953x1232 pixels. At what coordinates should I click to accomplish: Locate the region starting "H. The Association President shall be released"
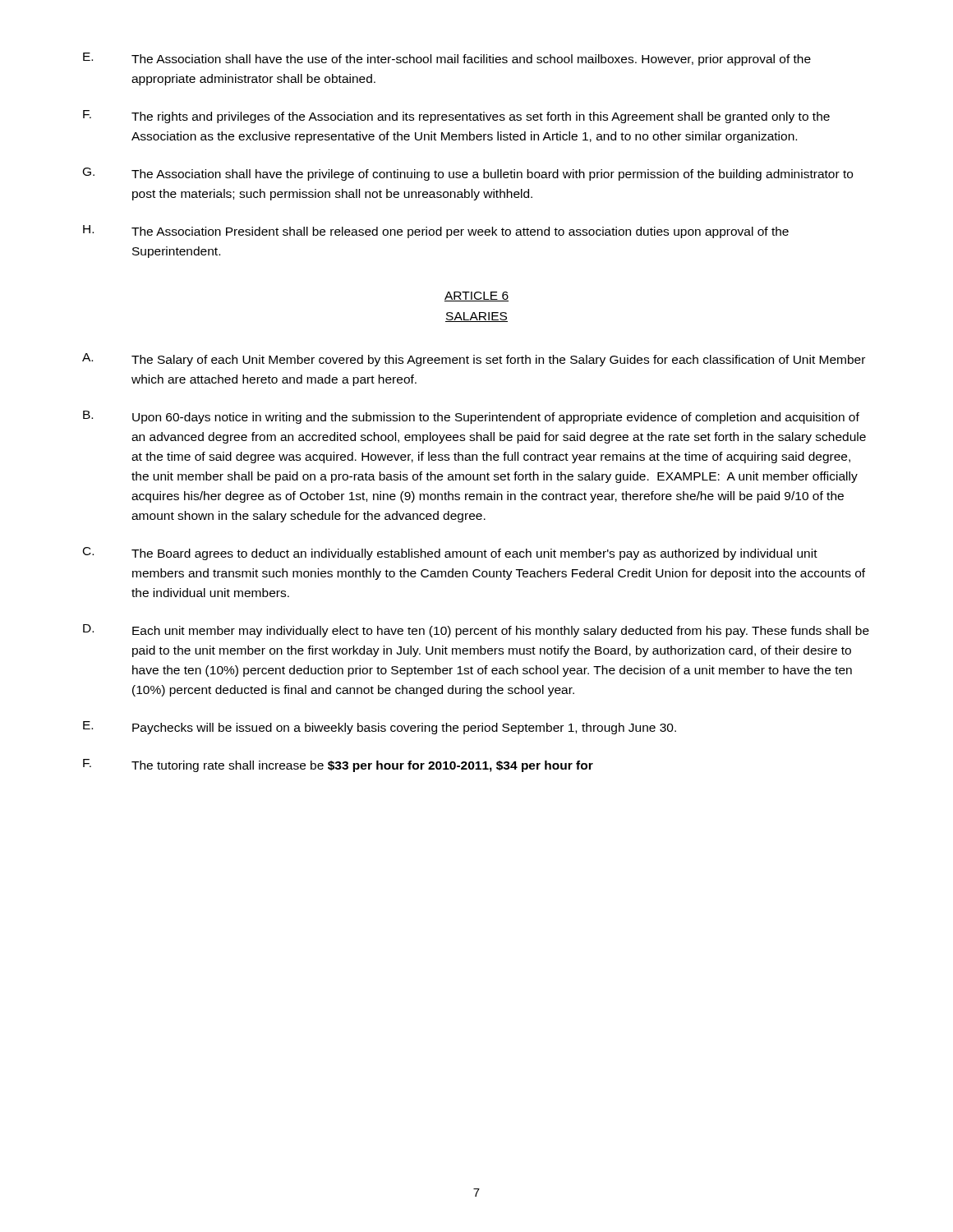[x=476, y=242]
